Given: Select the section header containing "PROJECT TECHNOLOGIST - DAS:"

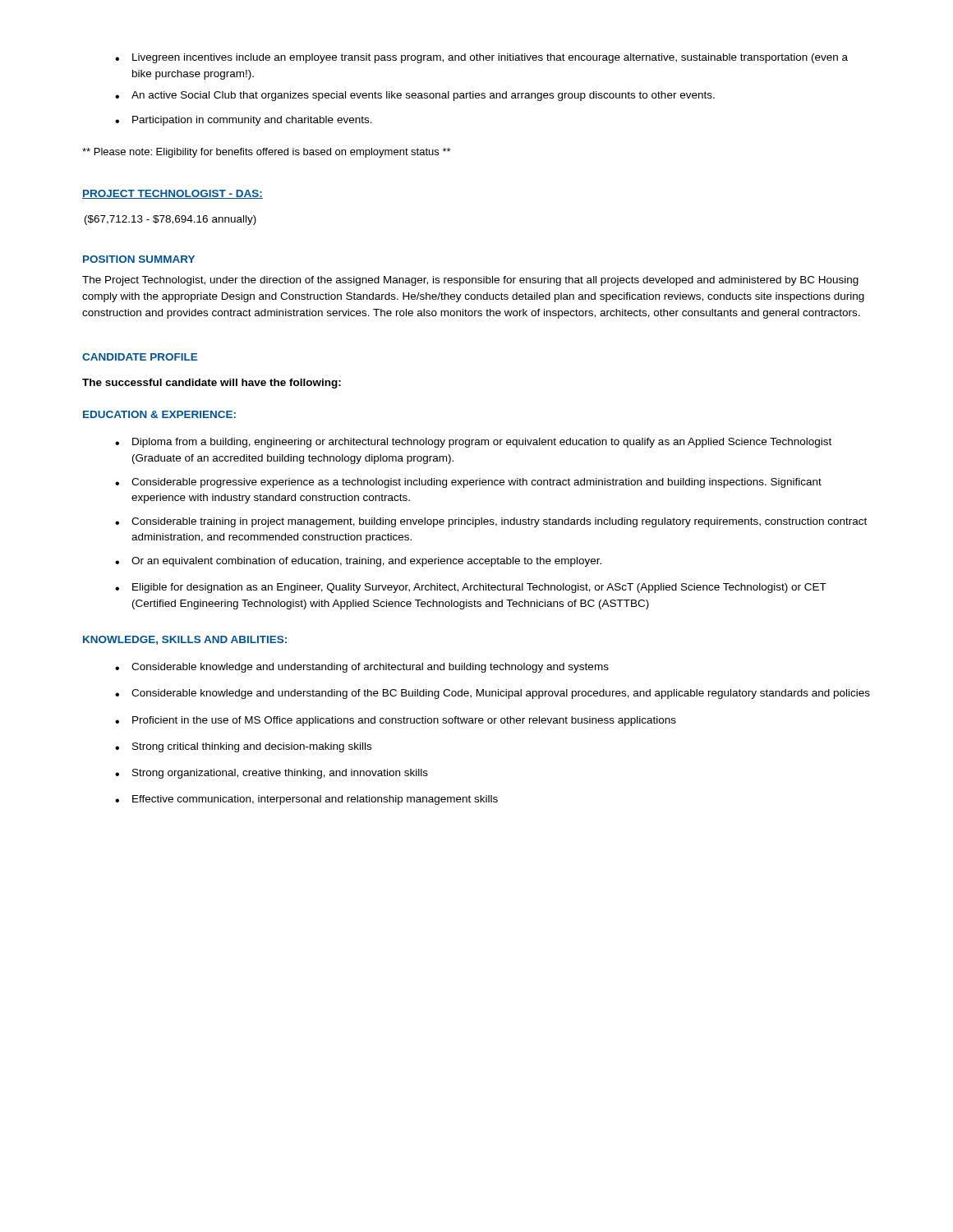Looking at the screenshot, I should click(172, 193).
